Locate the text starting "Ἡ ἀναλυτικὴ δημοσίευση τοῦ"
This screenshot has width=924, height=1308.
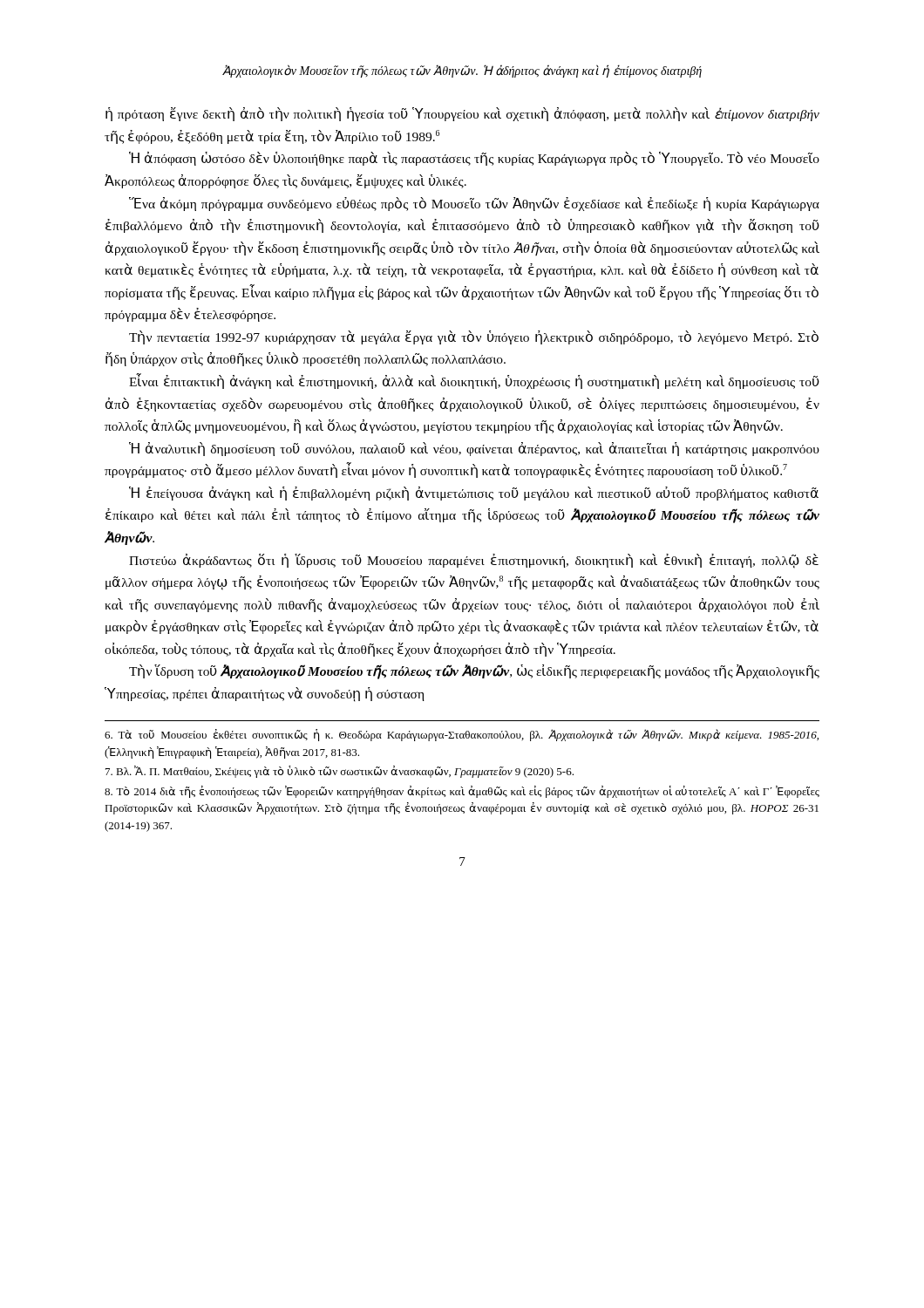462,460
